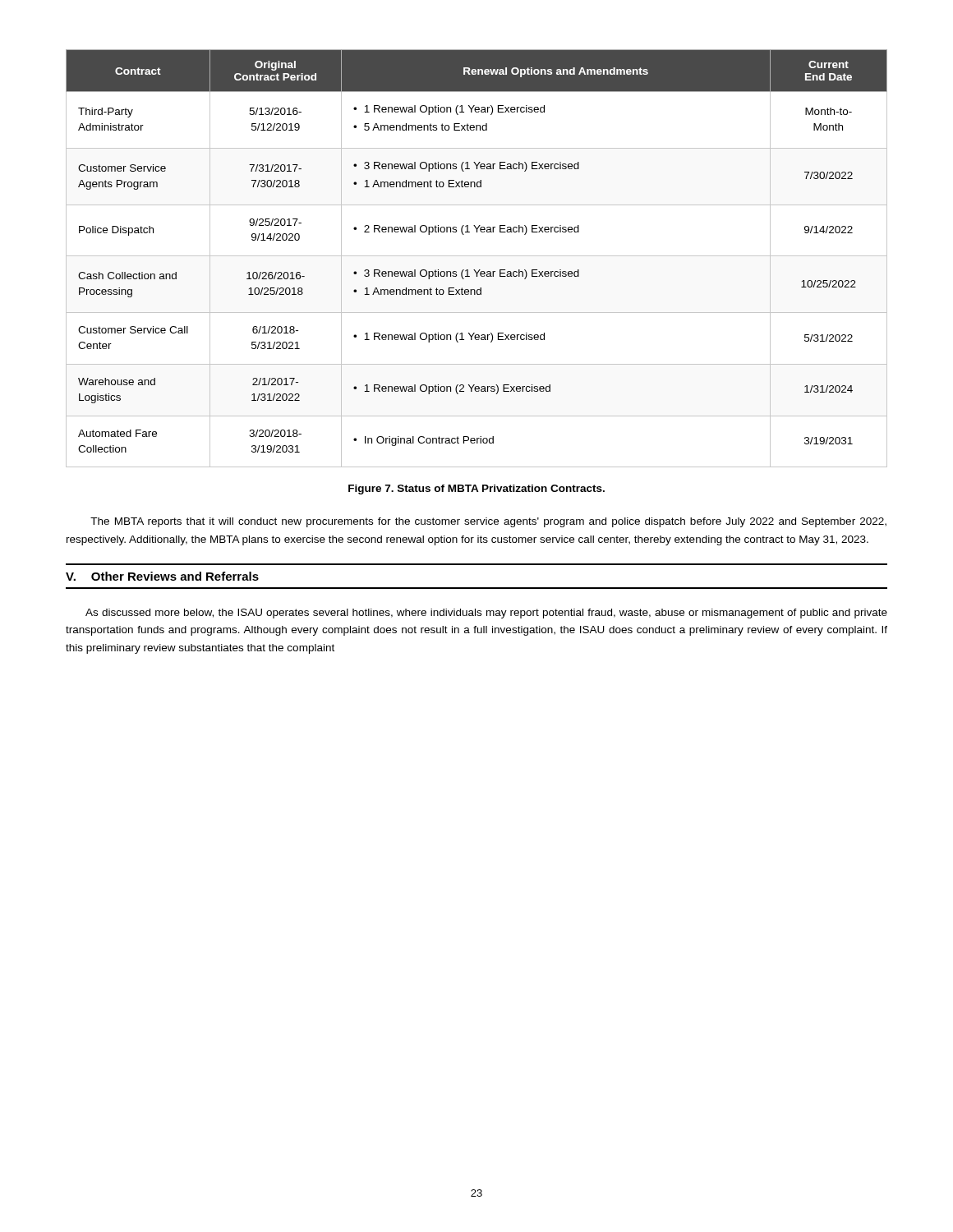Image resolution: width=953 pixels, height=1232 pixels.
Task: Find the block on this page that starts "The MBTA reports that it will conduct"
Action: pyautogui.click(x=476, y=530)
